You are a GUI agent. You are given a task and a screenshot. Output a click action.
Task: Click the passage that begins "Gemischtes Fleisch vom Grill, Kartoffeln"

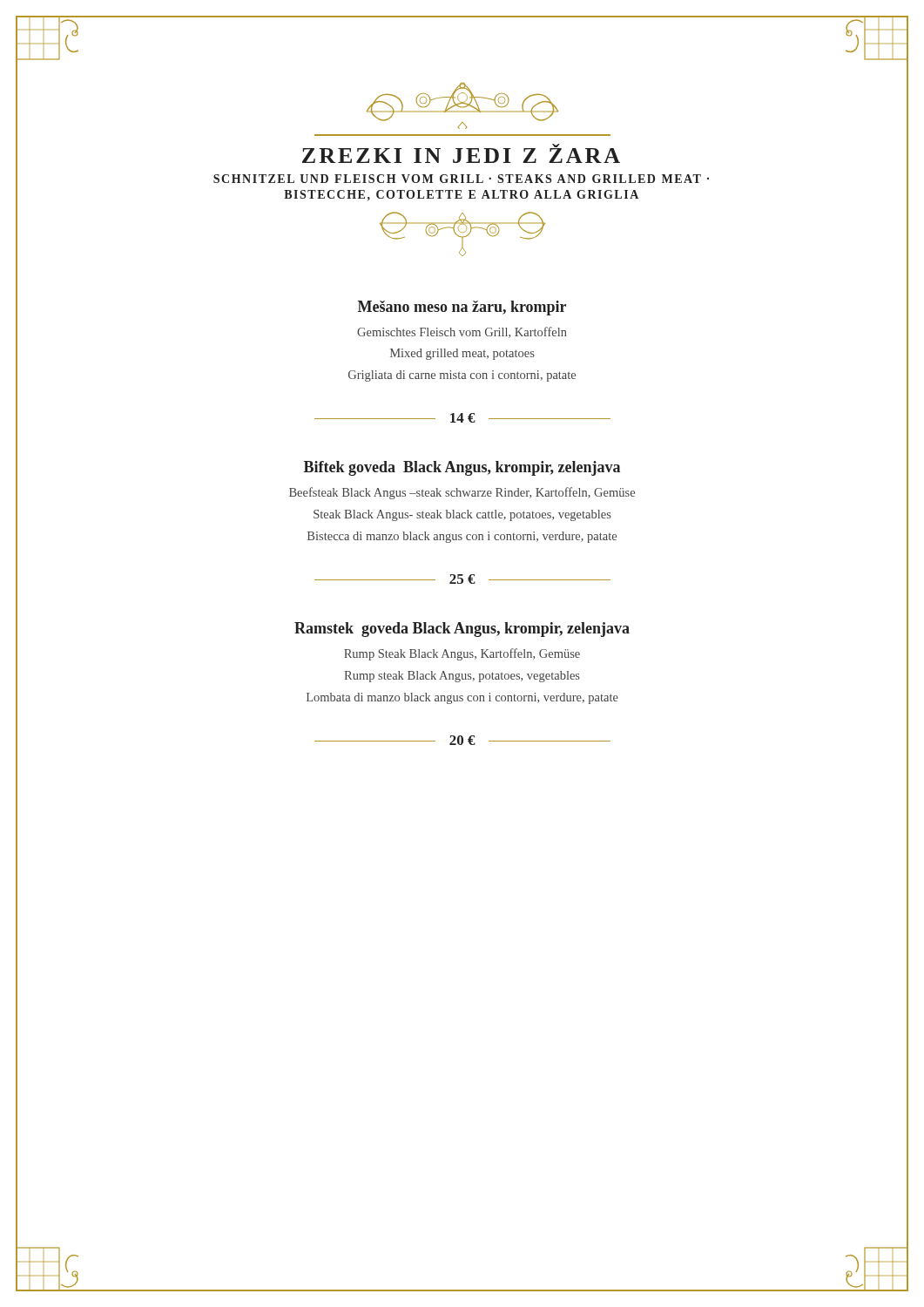click(462, 353)
